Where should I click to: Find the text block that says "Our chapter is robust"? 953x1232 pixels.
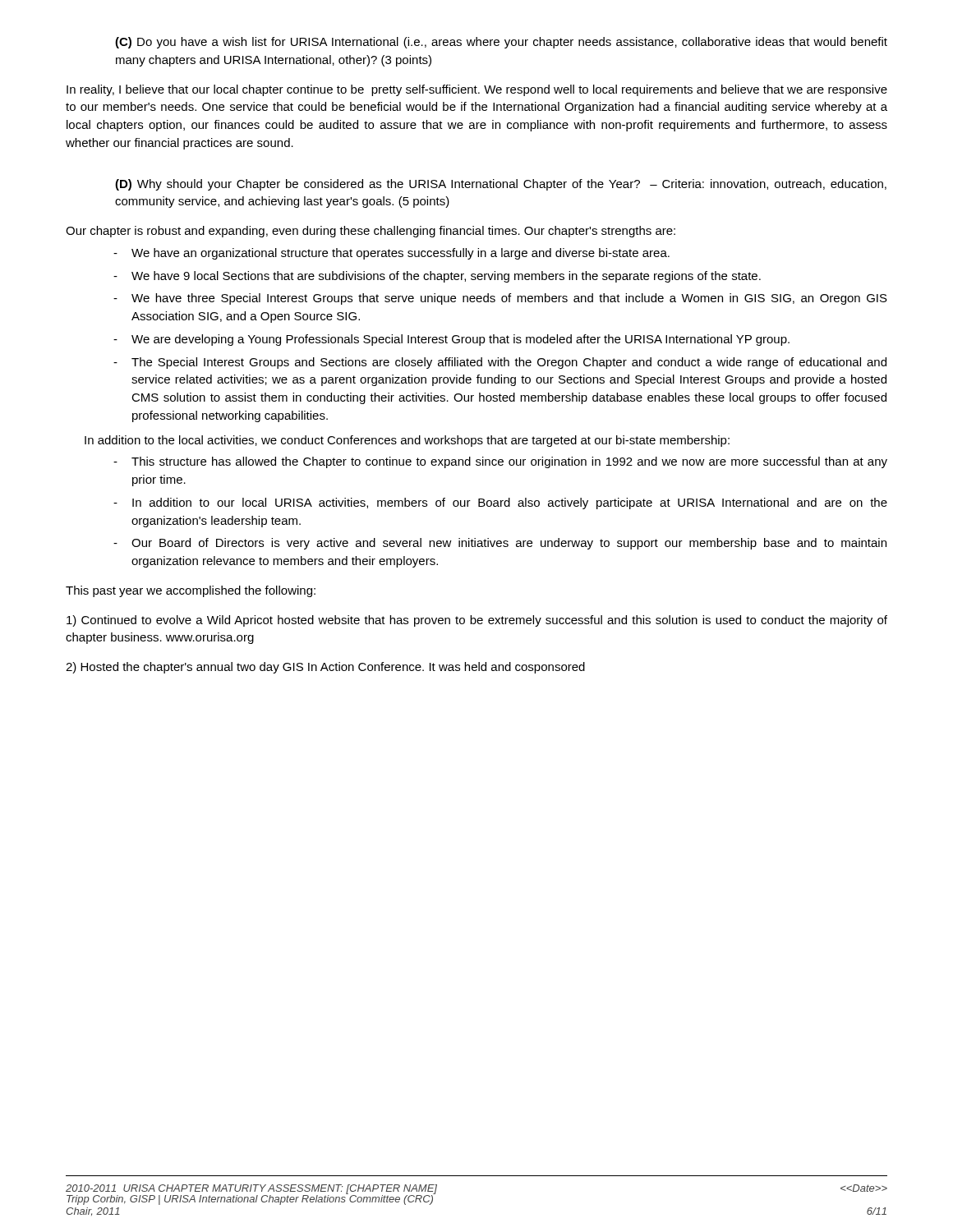click(x=371, y=230)
